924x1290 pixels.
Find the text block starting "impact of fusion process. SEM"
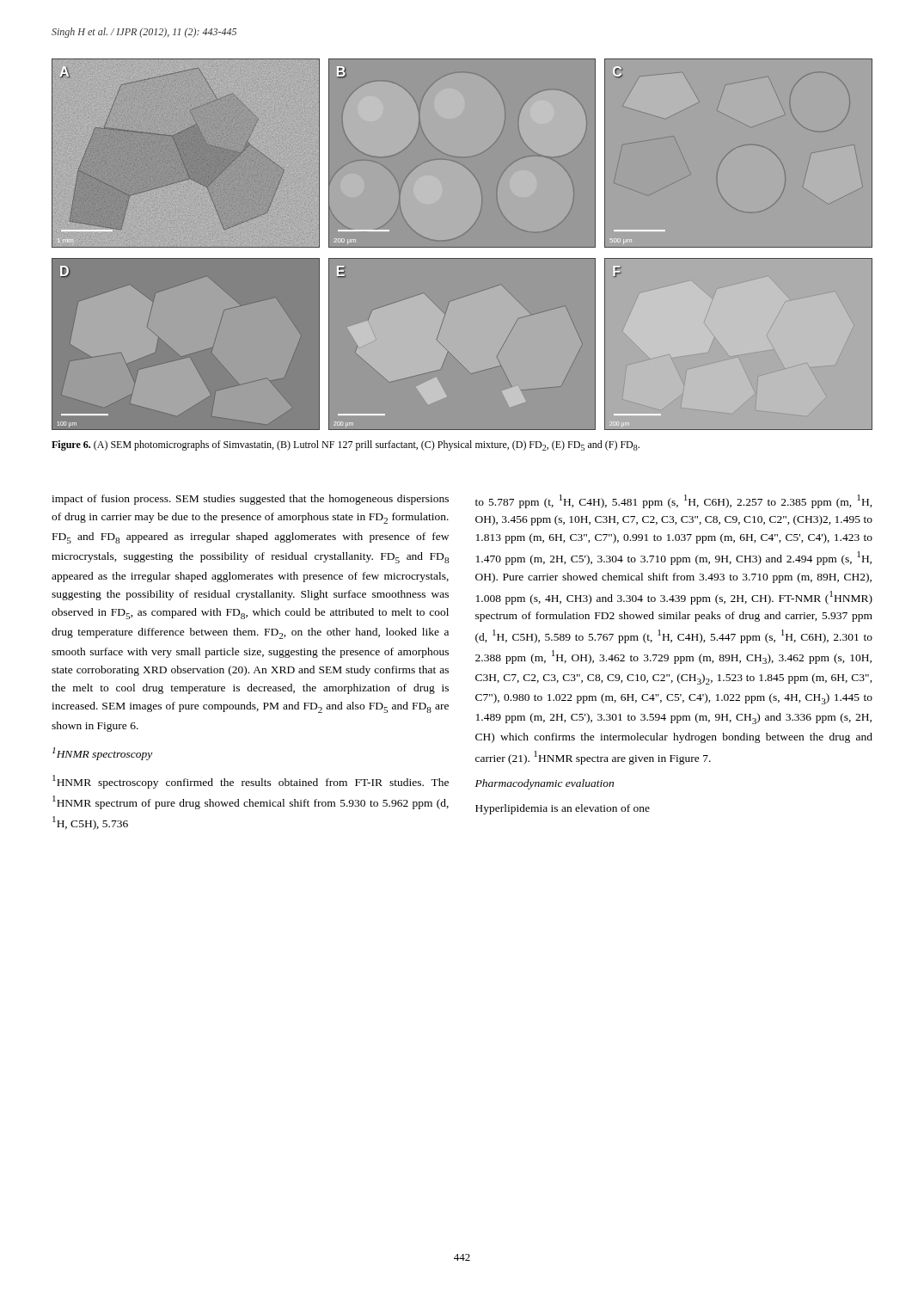[250, 662]
